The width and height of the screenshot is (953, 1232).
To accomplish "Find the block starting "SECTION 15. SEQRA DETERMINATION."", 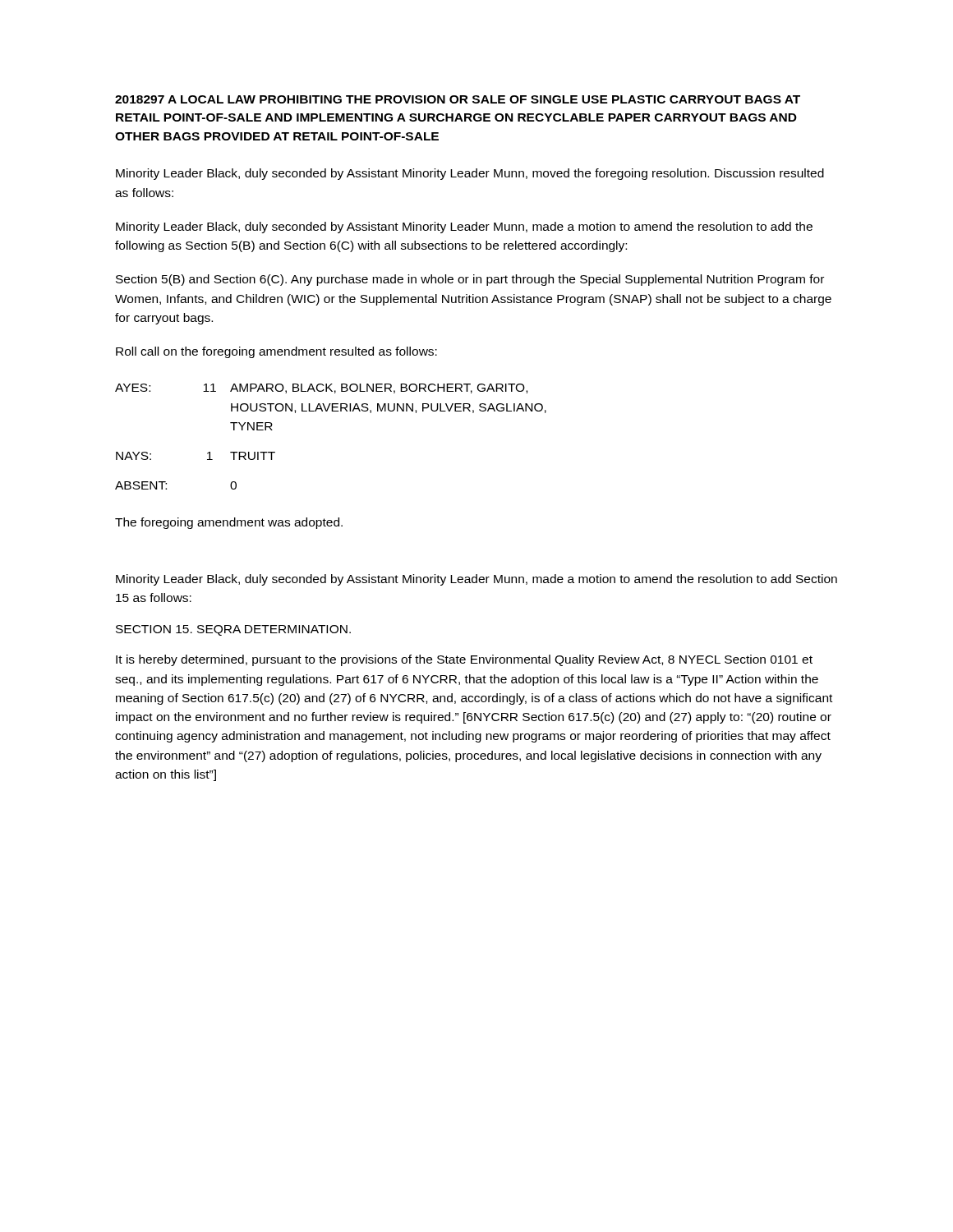I will point(233,629).
